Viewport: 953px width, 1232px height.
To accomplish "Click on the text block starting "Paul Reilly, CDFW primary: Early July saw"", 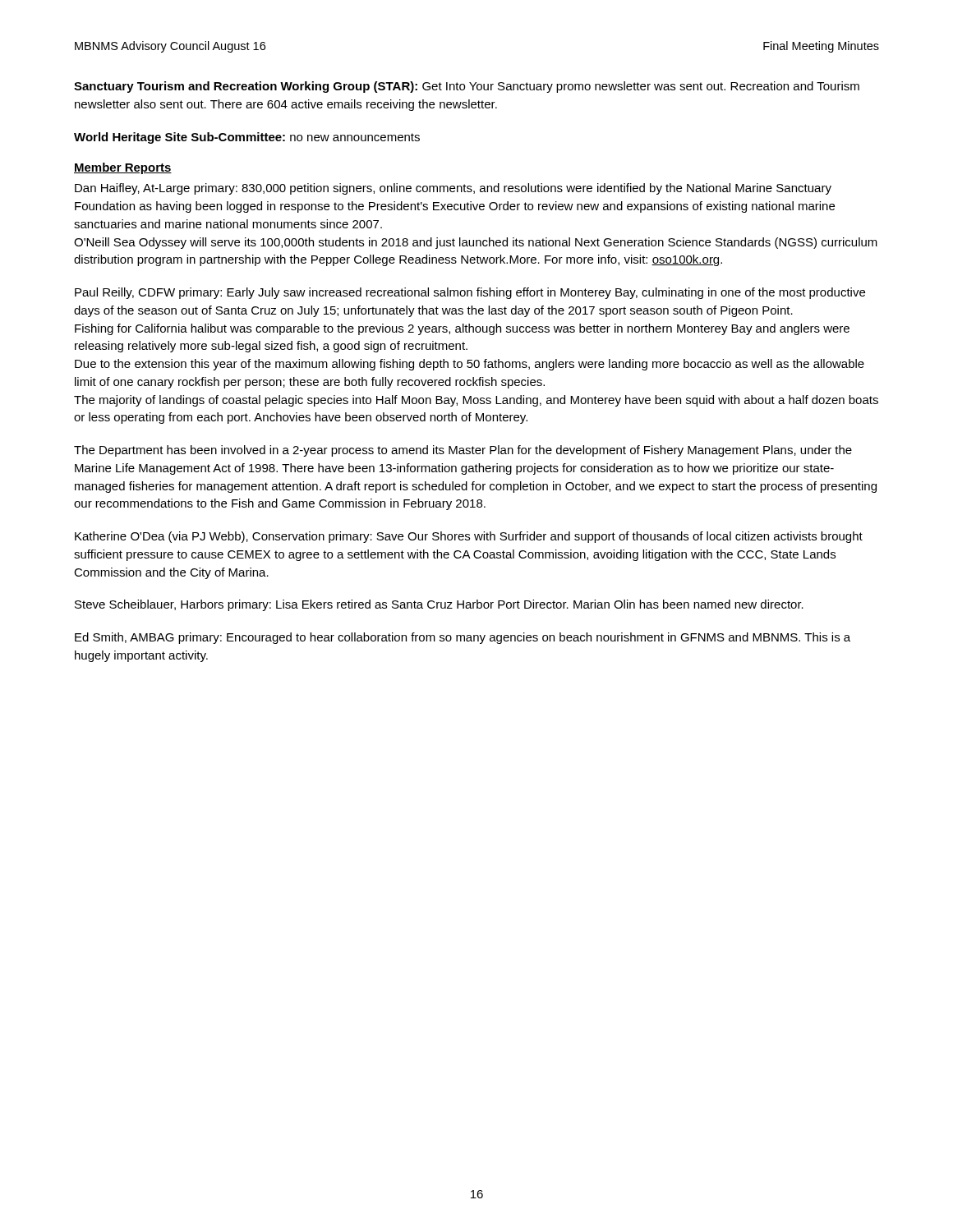I will [470, 301].
